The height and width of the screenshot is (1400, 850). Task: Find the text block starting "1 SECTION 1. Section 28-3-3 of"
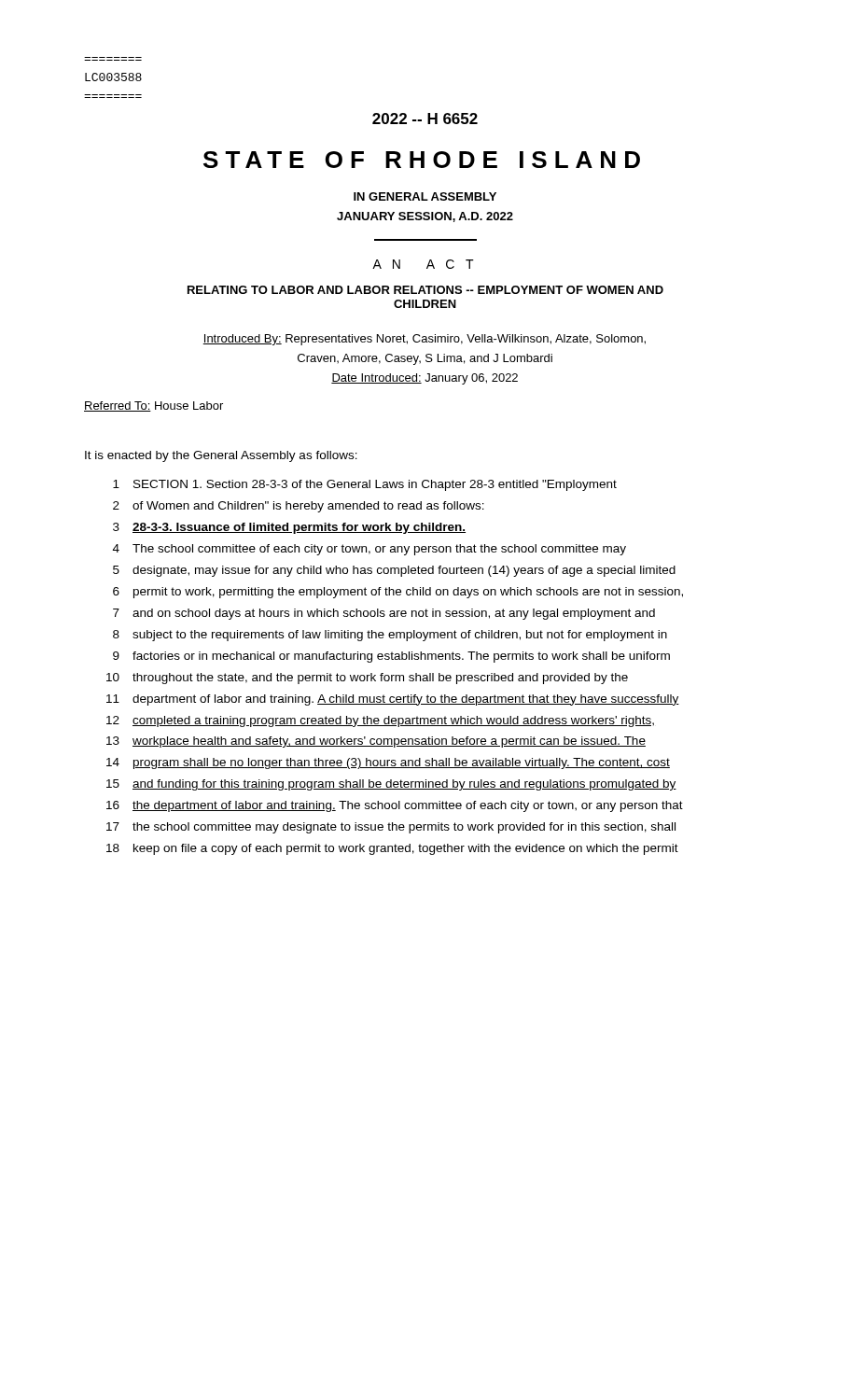click(x=425, y=485)
